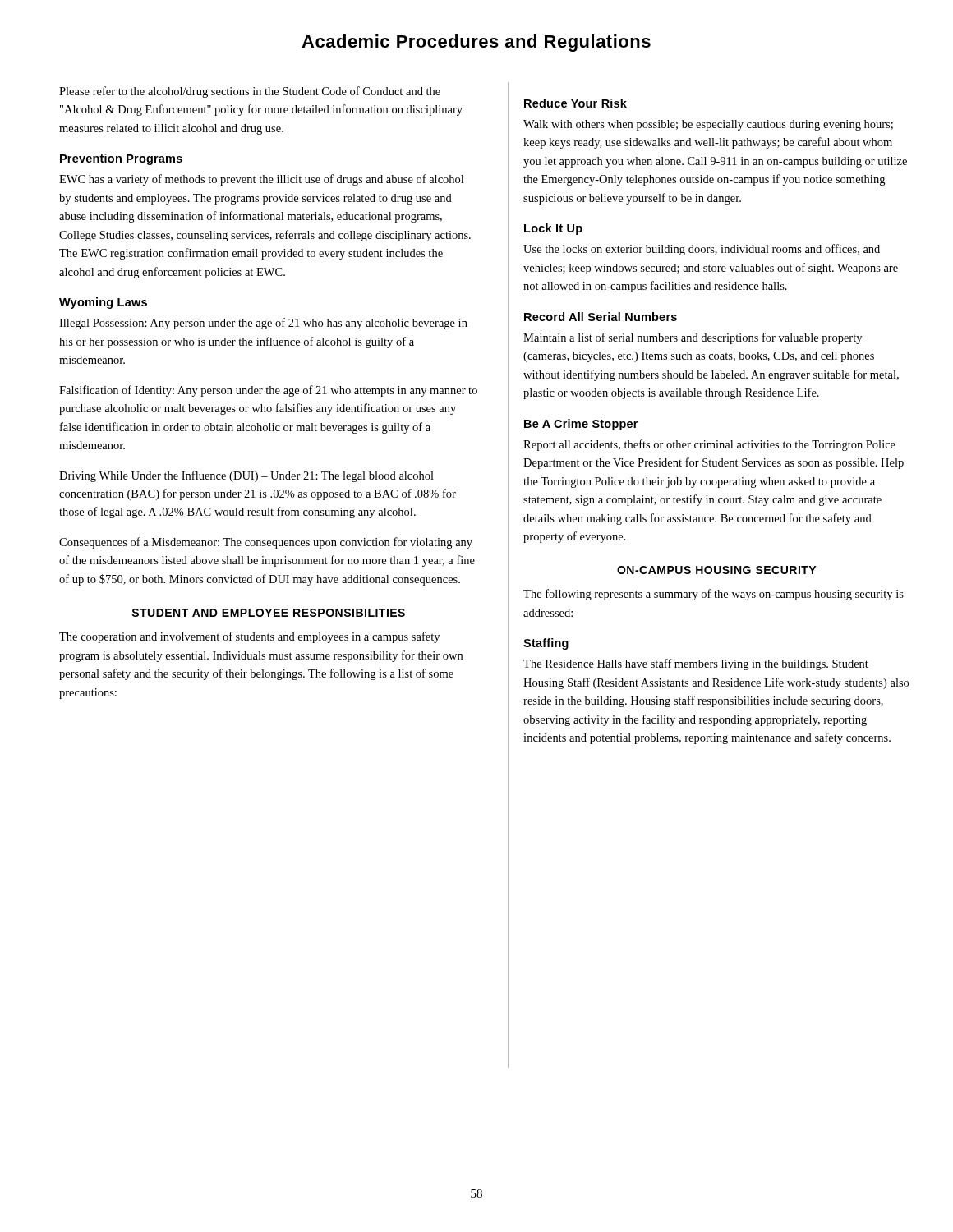Image resolution: width=953 pixels, height=1232 pixels.
Task: Locate the text block that says "Maintain a list"
Action: pos(711,365)
